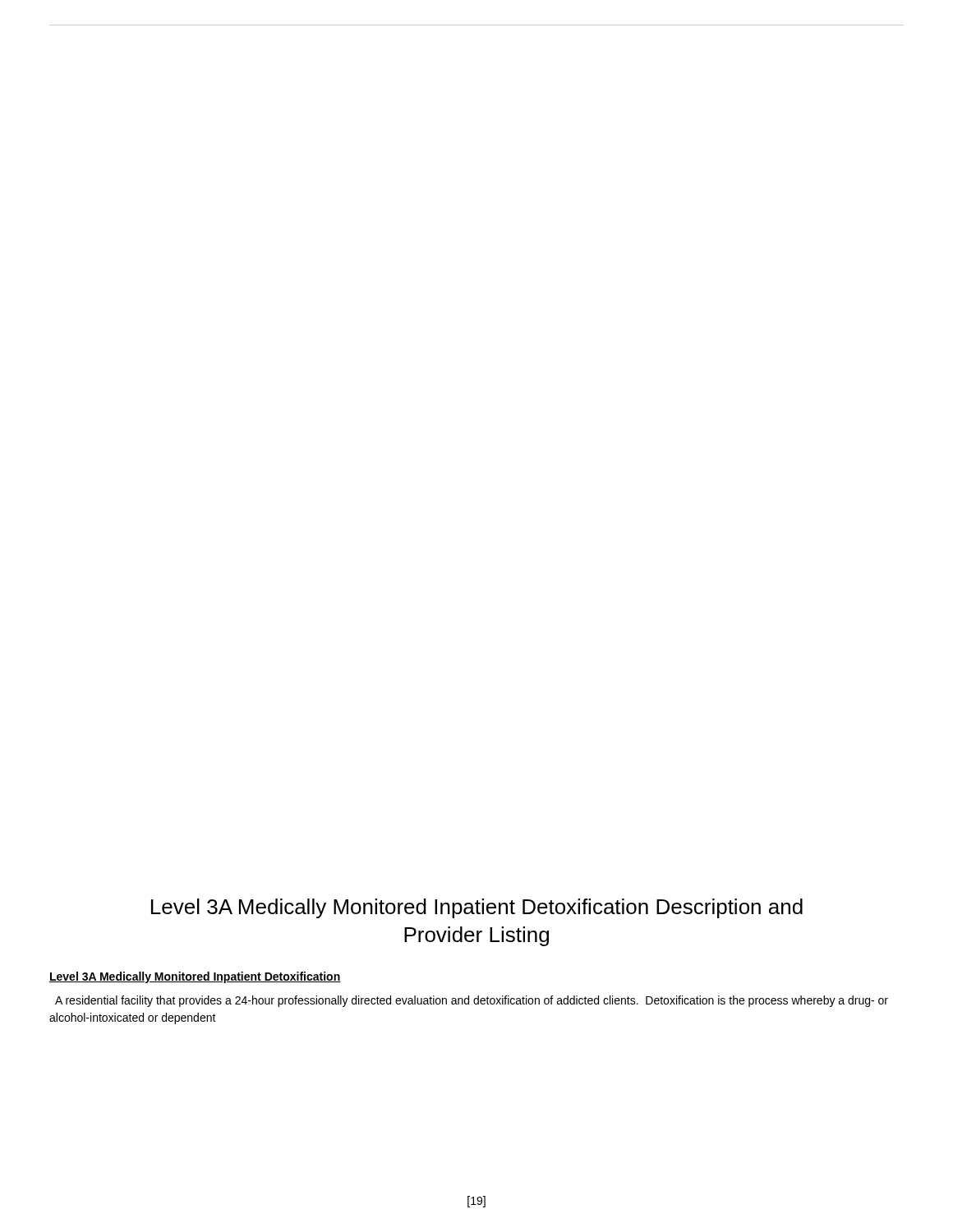This screenshot has height=1232, width=953.
Task: Click on the text block starting "A residential facility that"
Action: point(469,1009)
